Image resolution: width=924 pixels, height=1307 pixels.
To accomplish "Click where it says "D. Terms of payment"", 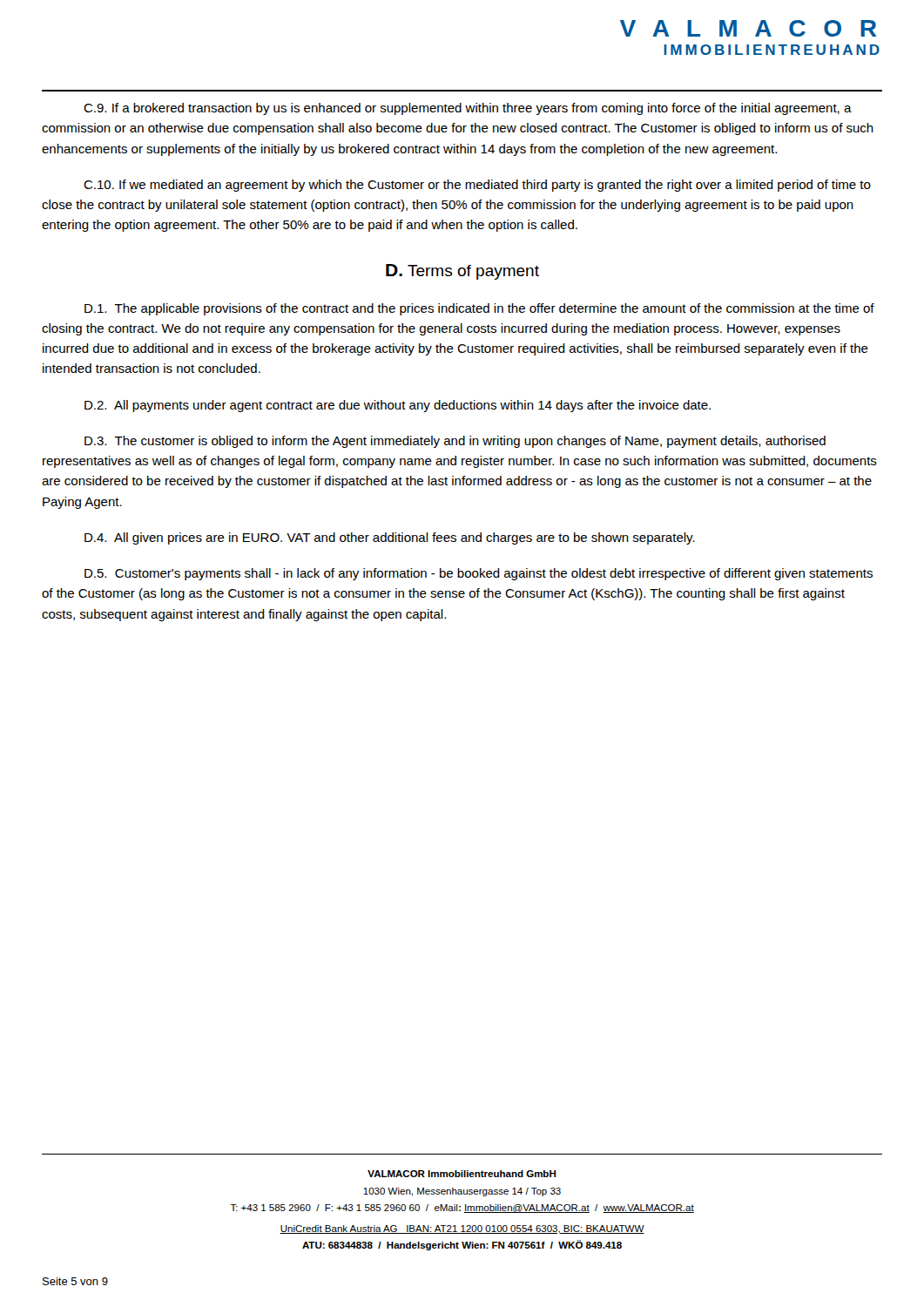I will [x=462, y=269].
